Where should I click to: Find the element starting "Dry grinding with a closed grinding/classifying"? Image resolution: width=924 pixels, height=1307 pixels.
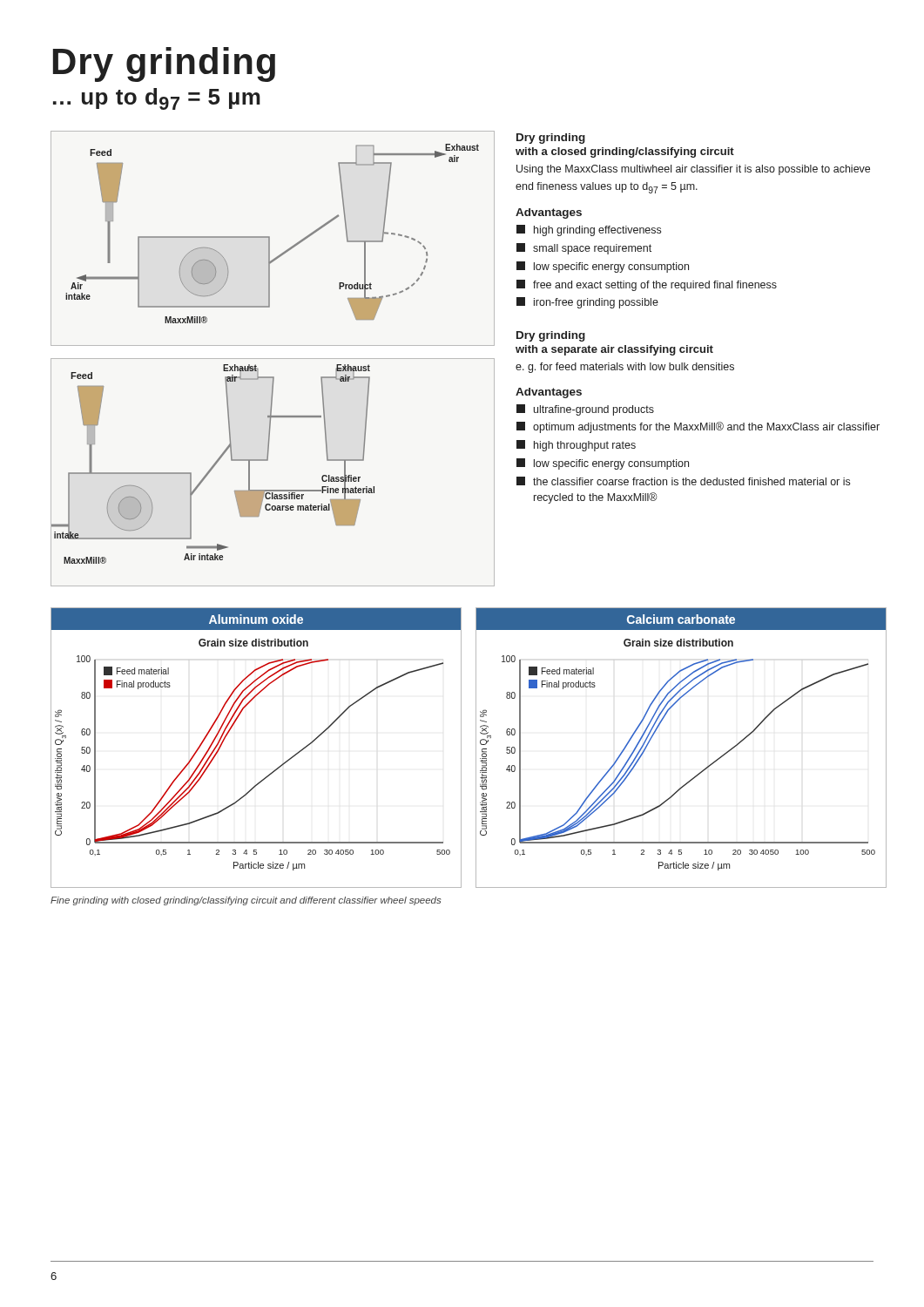point(701,144)
